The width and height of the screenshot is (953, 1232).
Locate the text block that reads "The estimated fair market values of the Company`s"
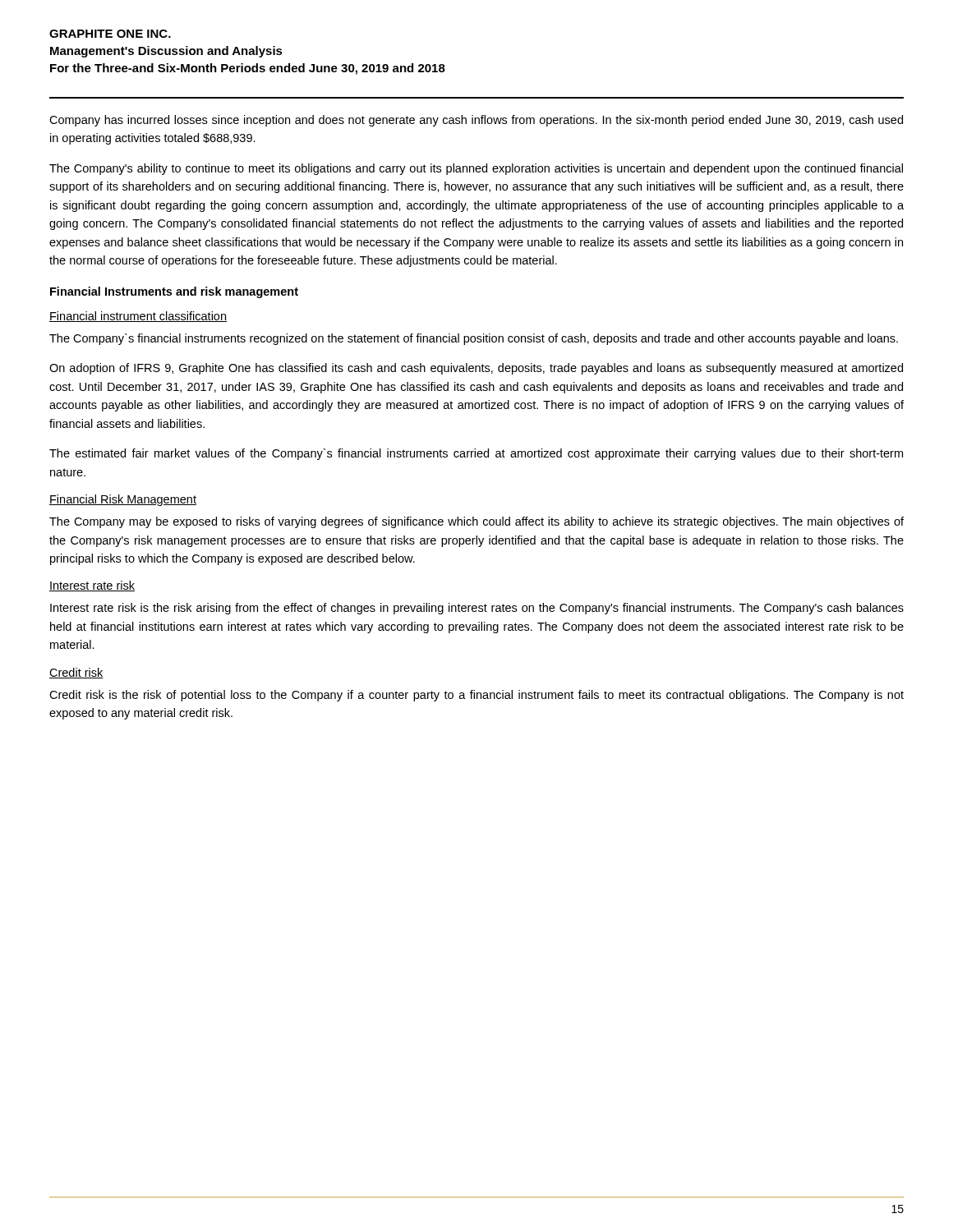pyautogui.click(x=476, y=463)
